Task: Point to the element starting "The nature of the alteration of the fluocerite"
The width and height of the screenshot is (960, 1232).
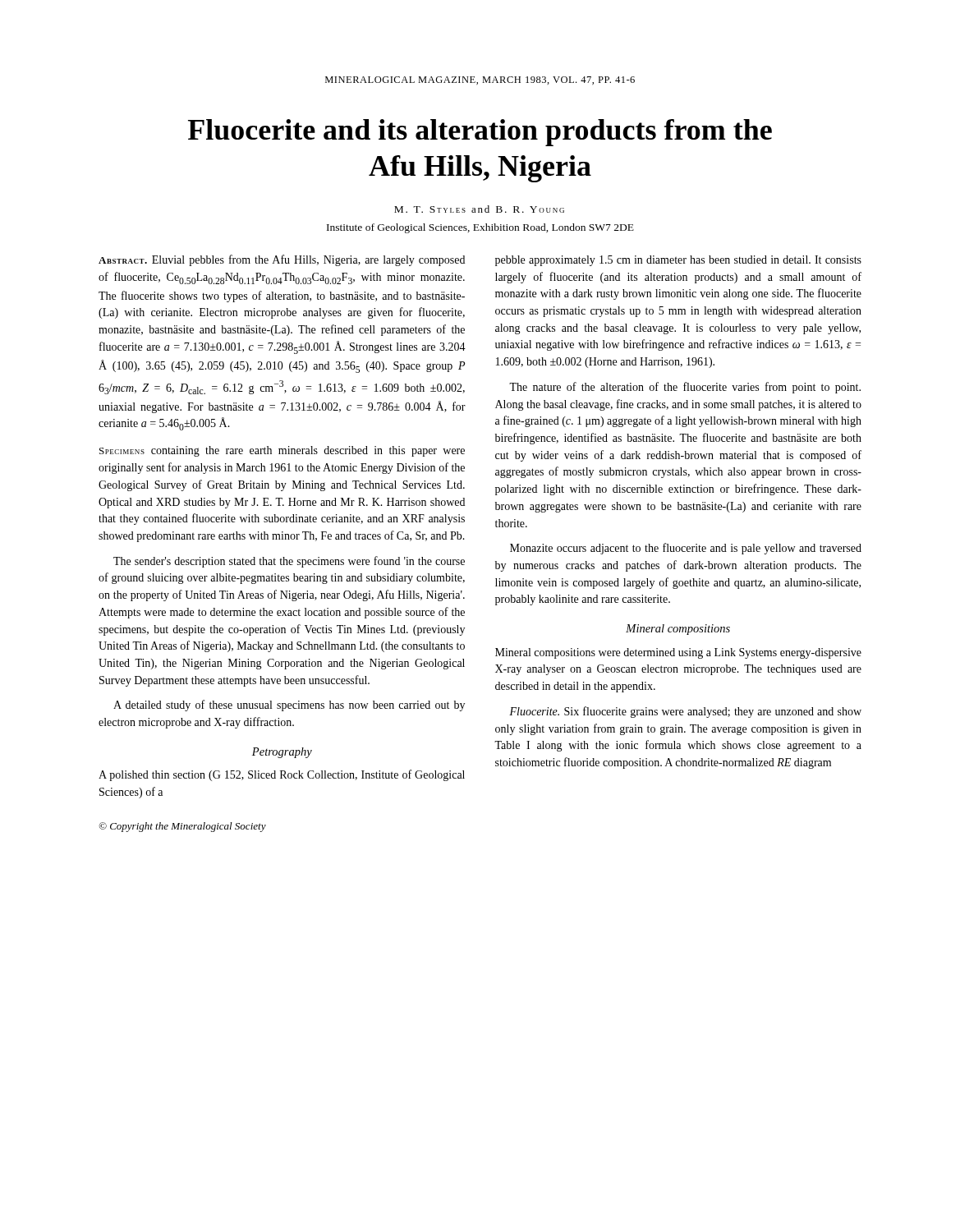Action: 678,455
